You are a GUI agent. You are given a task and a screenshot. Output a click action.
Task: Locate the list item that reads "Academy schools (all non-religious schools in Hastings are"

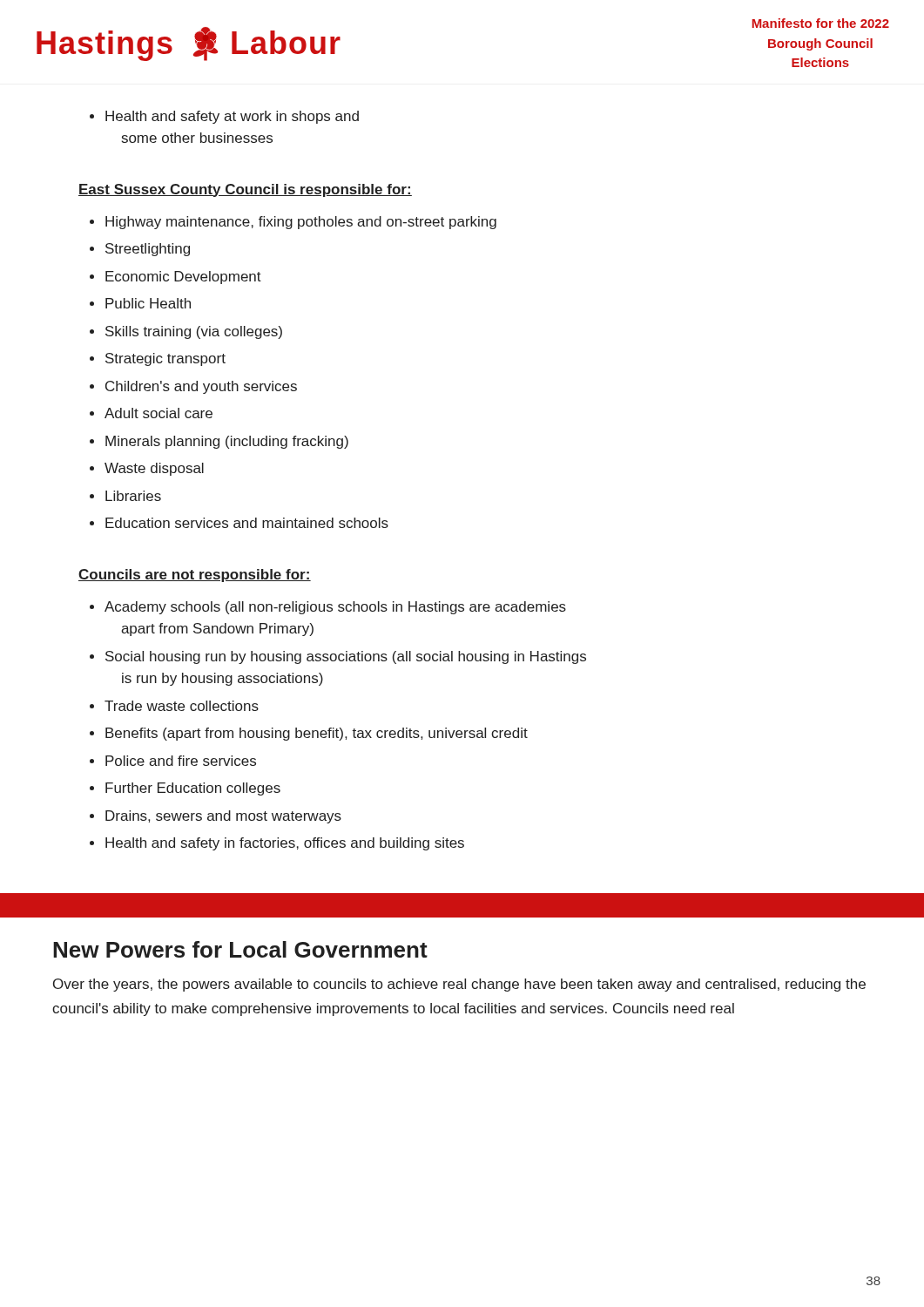point(488,618)
